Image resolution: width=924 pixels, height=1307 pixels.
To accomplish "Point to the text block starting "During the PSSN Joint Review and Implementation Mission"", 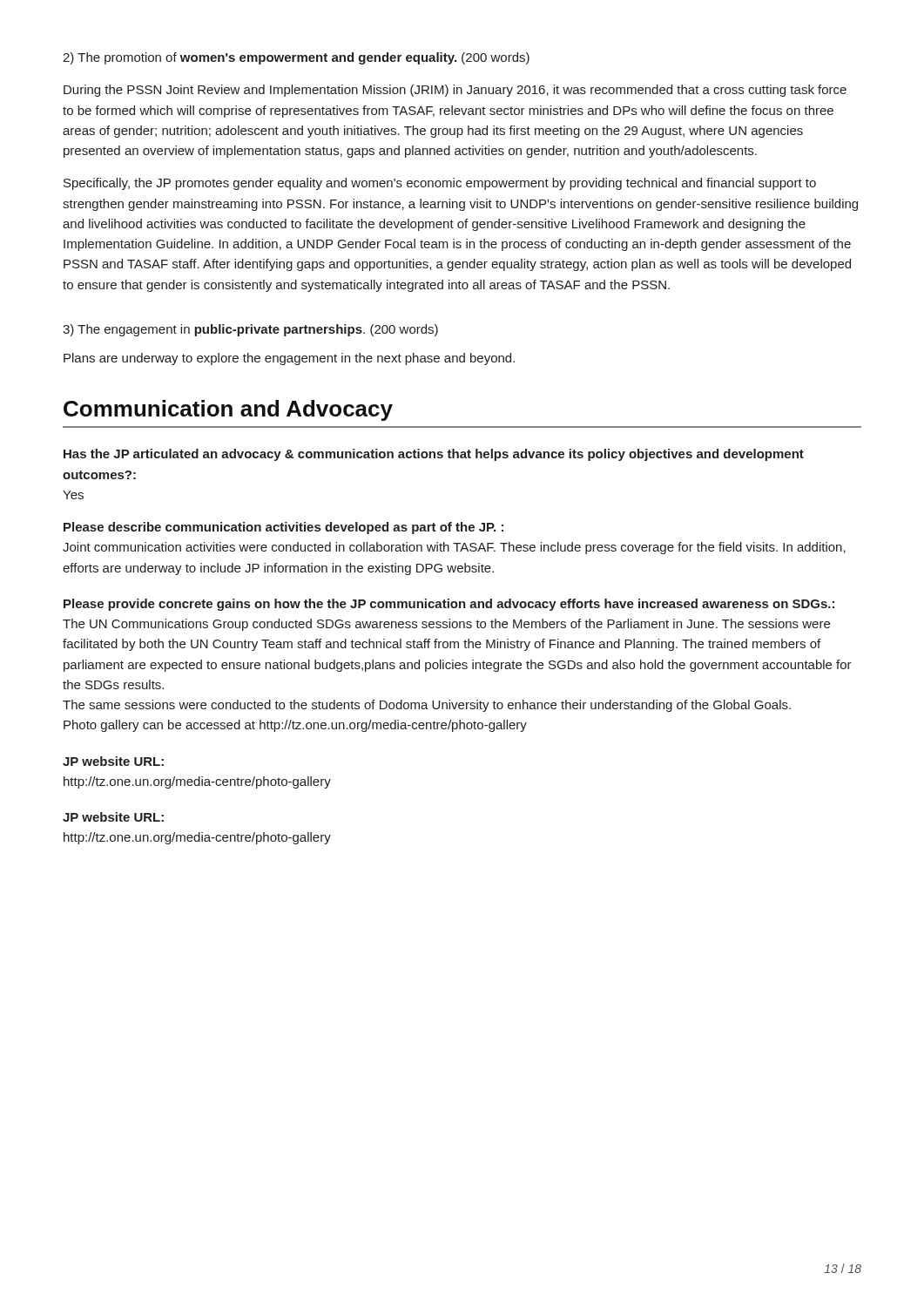I will (455, 120).
